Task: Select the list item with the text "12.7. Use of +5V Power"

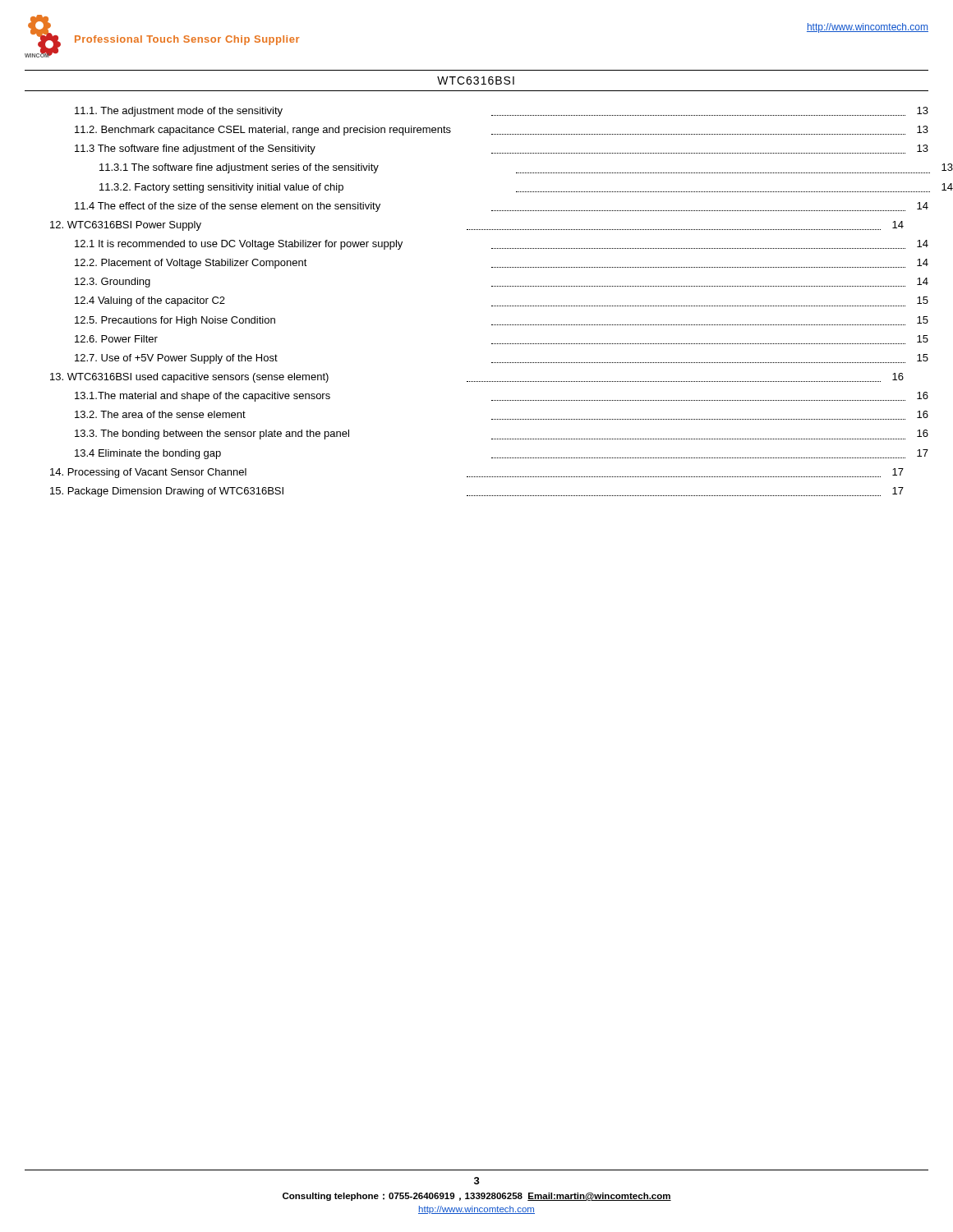Action: click(501, 358)
